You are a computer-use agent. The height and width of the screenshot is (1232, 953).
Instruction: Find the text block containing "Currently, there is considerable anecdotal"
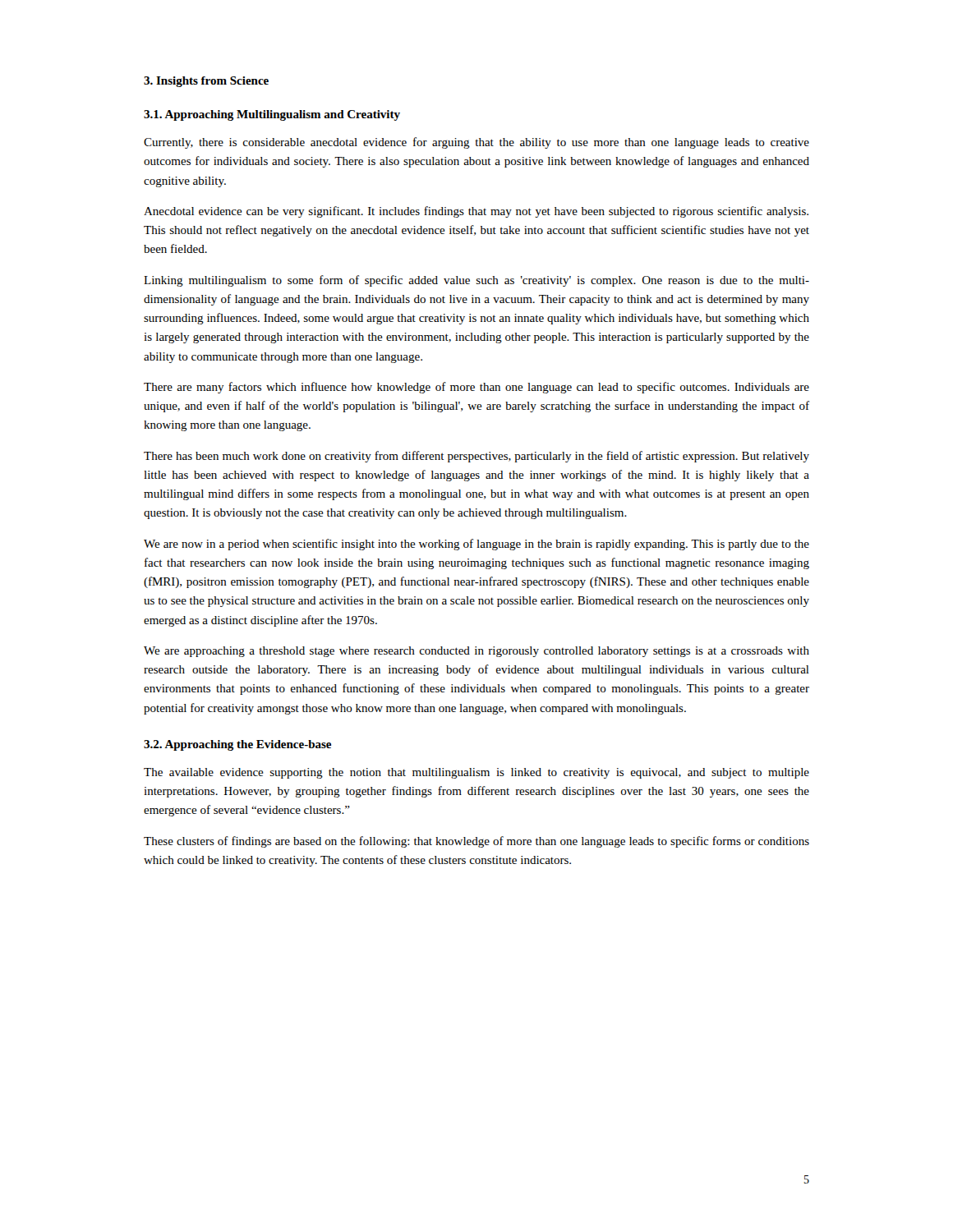point(476,161)
